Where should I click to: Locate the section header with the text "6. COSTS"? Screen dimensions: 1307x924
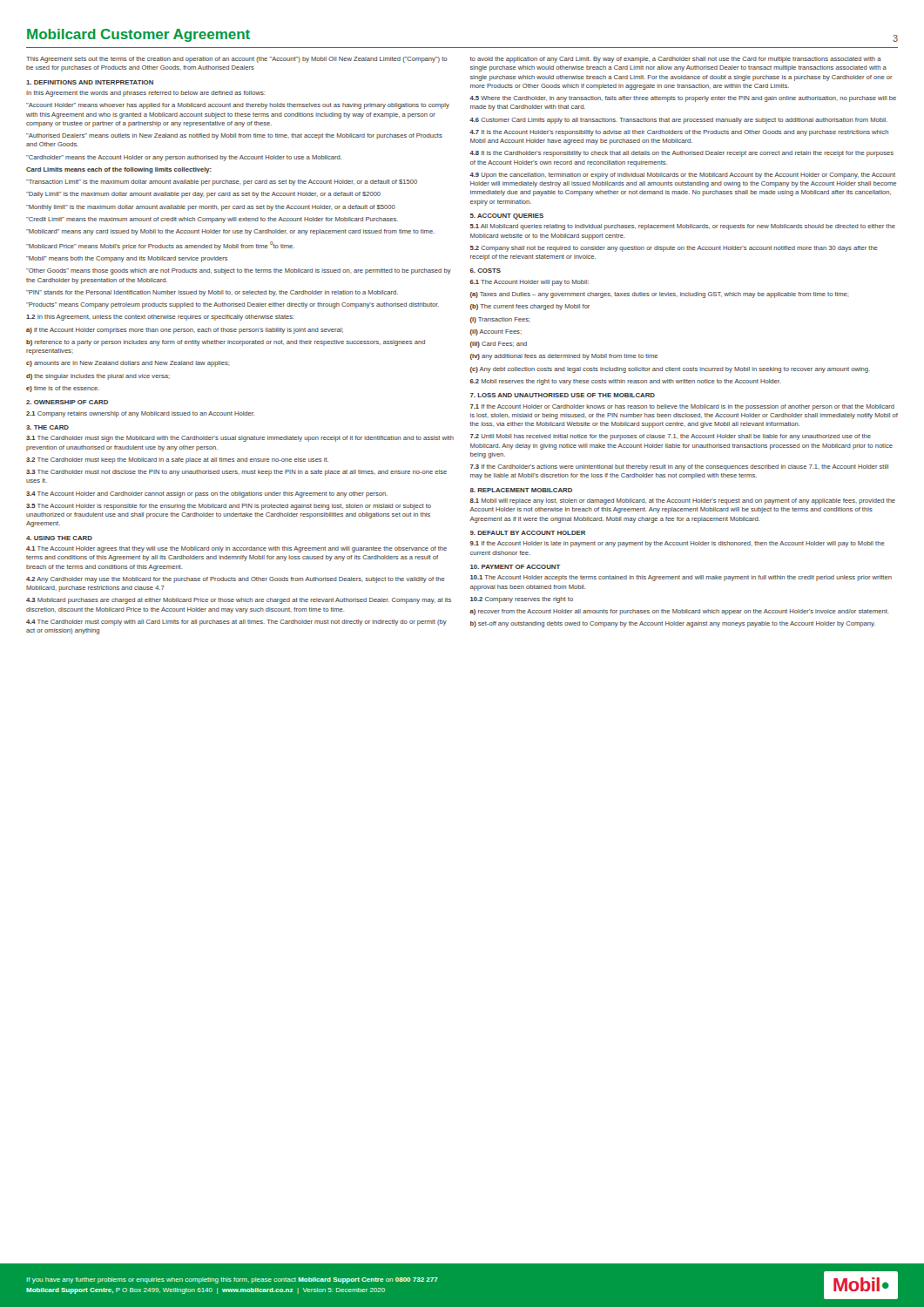[486, 271]
